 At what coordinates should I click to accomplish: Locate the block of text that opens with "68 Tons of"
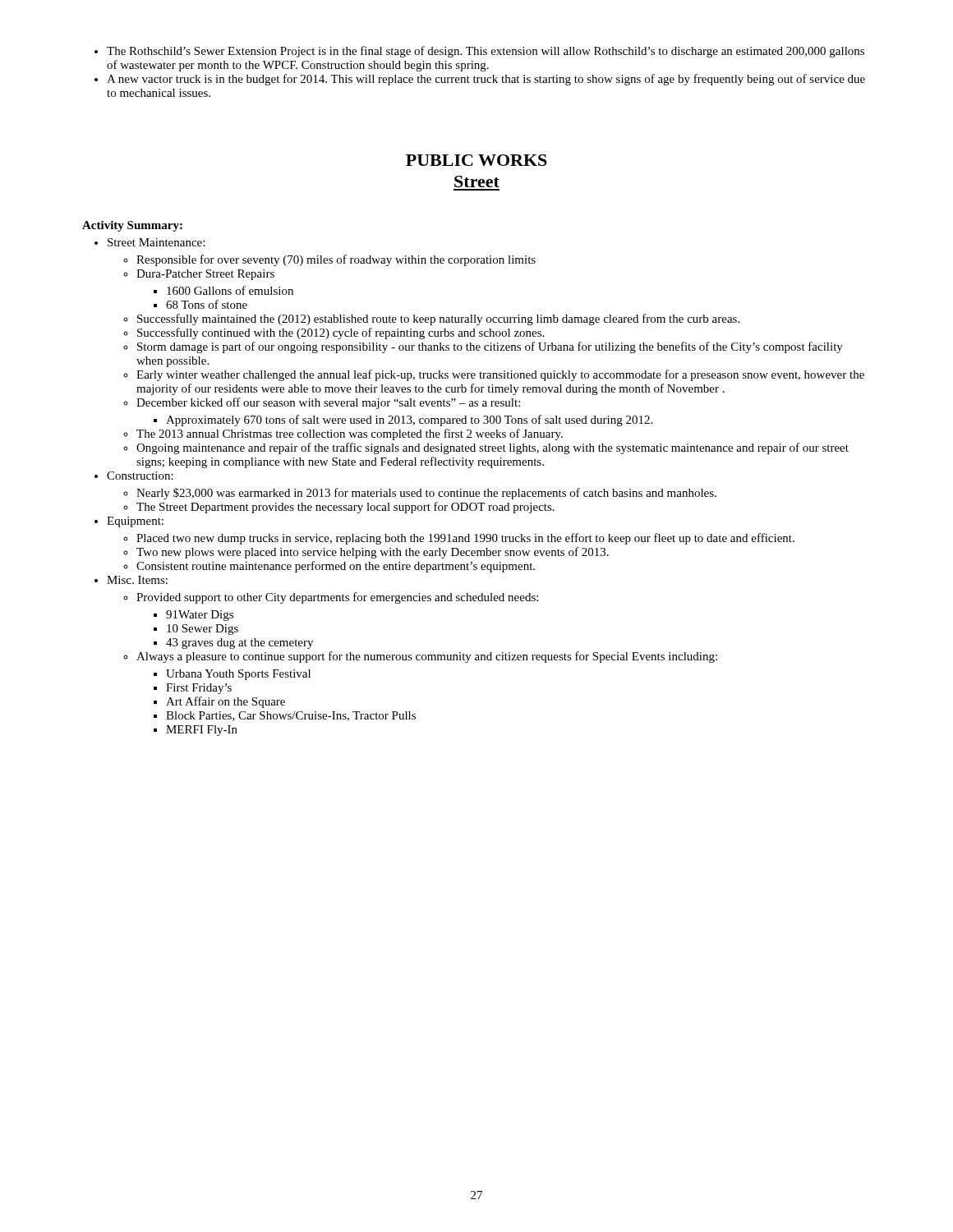tap(518, 305)
